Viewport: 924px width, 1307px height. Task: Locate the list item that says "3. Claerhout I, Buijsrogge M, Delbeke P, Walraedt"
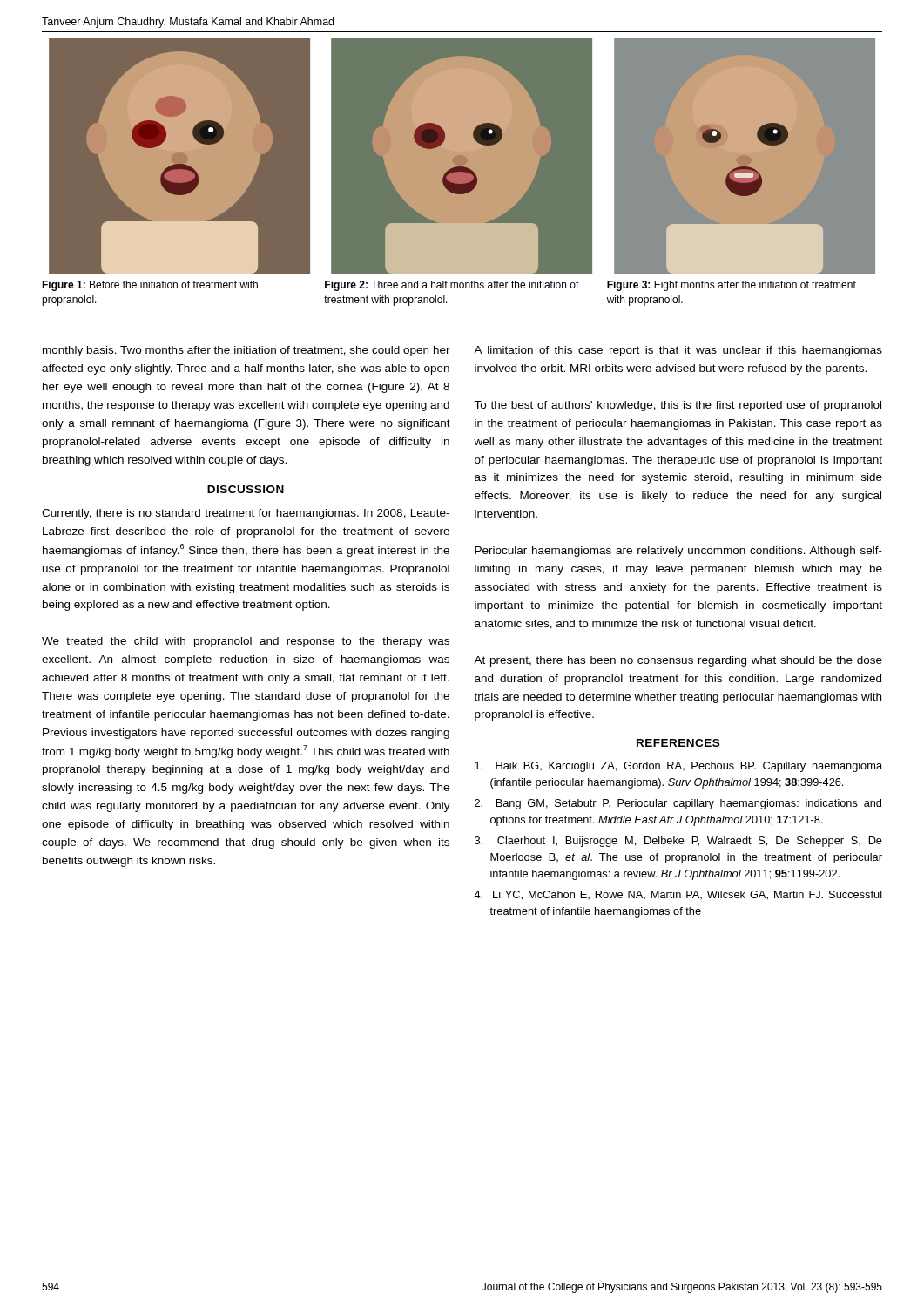point(678,857)
